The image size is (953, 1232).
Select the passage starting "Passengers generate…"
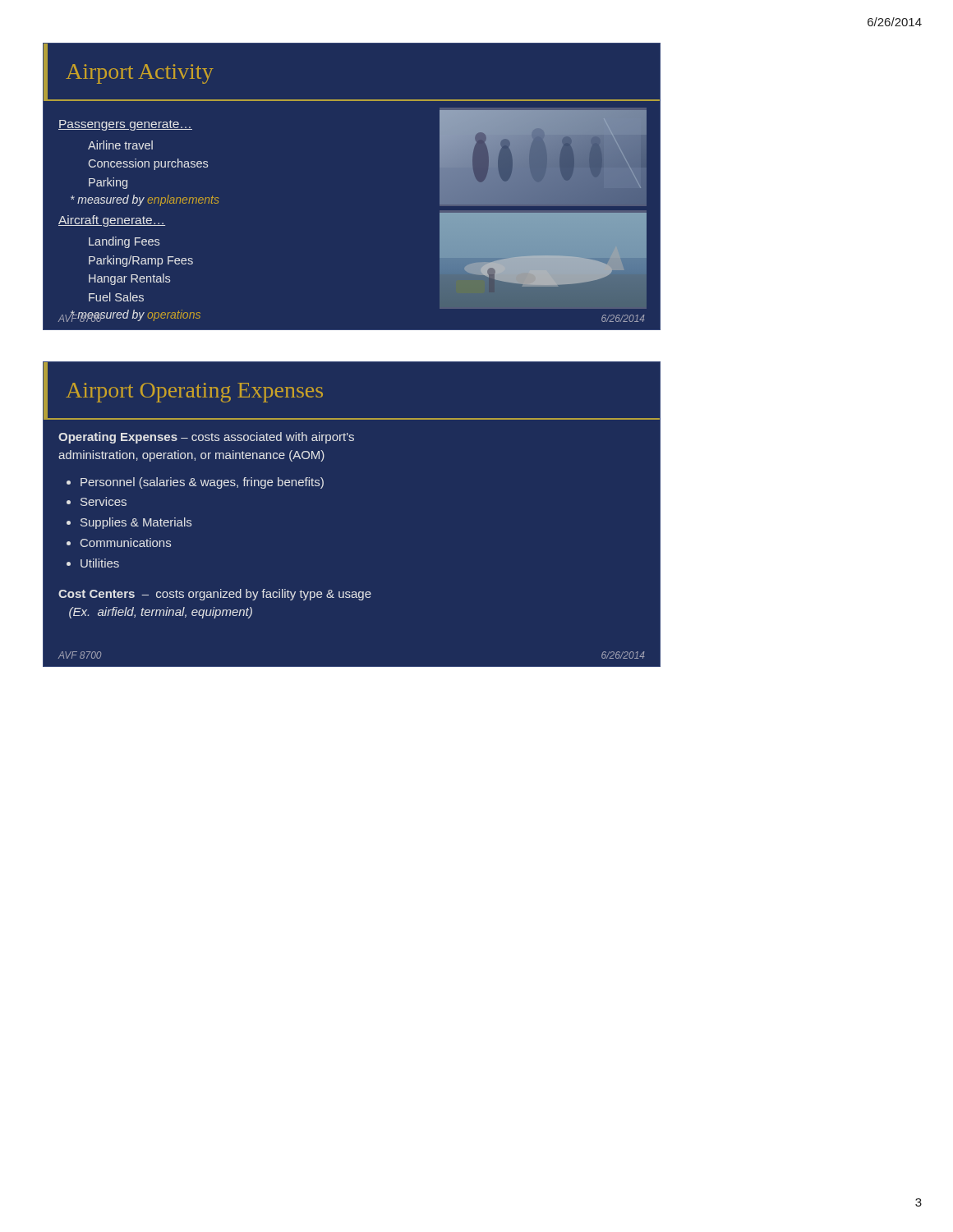tap(125, 124)
